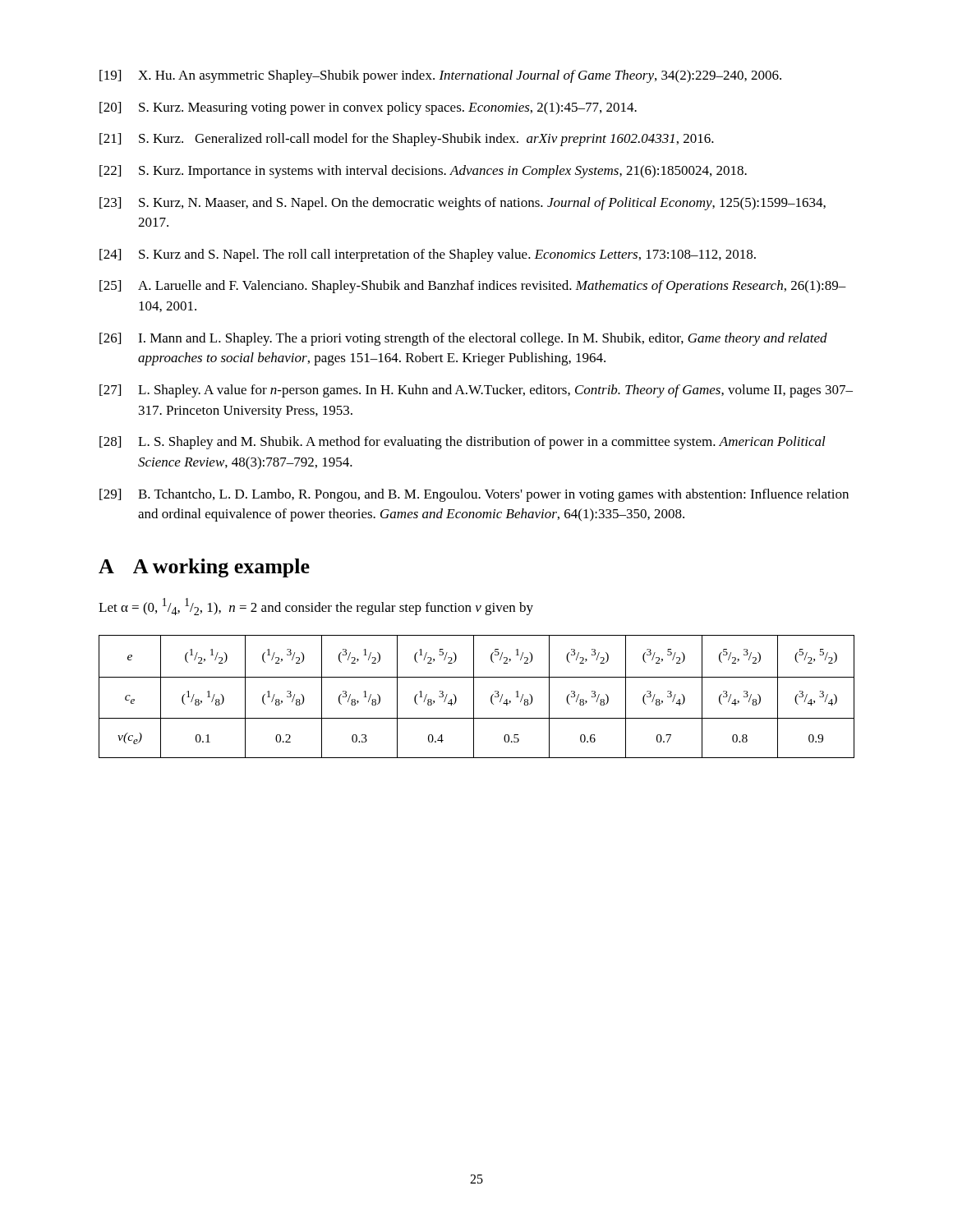The width and height of the screenshot is (953, 1232).
Task: Find the list item that reads "[23] S. Kurz, N. Maaser, and"
Action: (476, 213)
